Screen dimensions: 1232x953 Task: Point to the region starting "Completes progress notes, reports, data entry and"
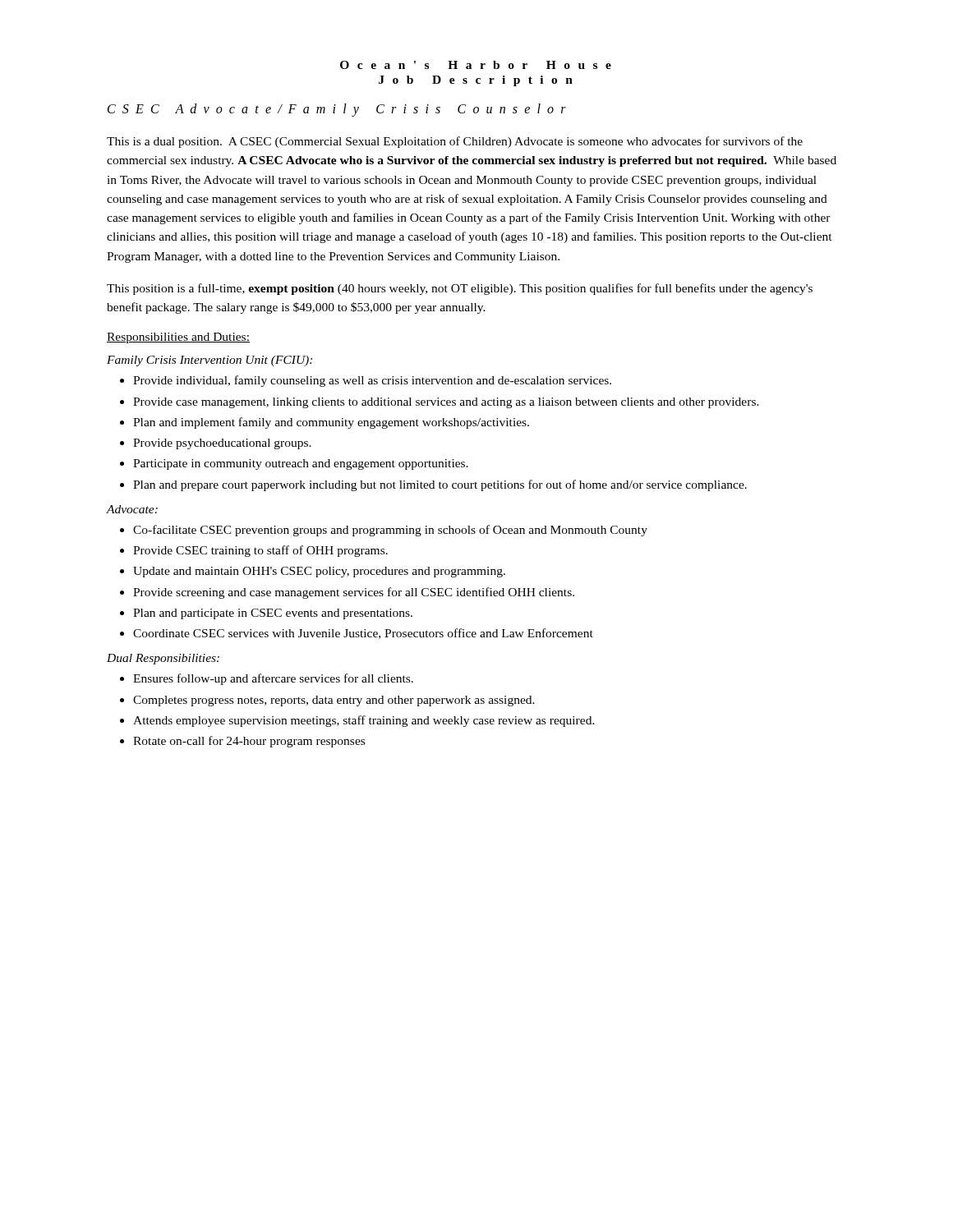[x=334, y=699]
